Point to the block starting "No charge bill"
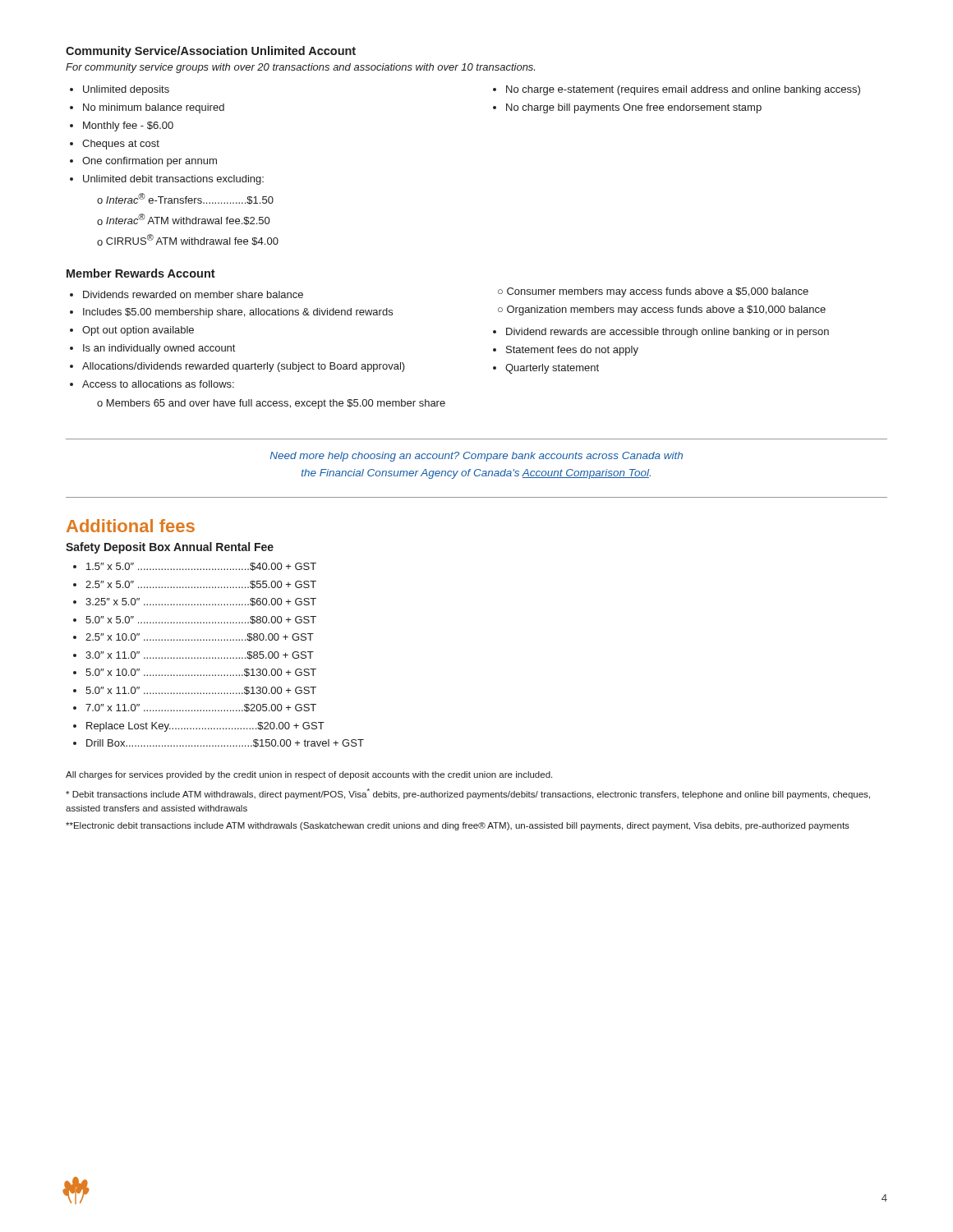This screenshot has width=953, height=1232. tap(634, 107)
